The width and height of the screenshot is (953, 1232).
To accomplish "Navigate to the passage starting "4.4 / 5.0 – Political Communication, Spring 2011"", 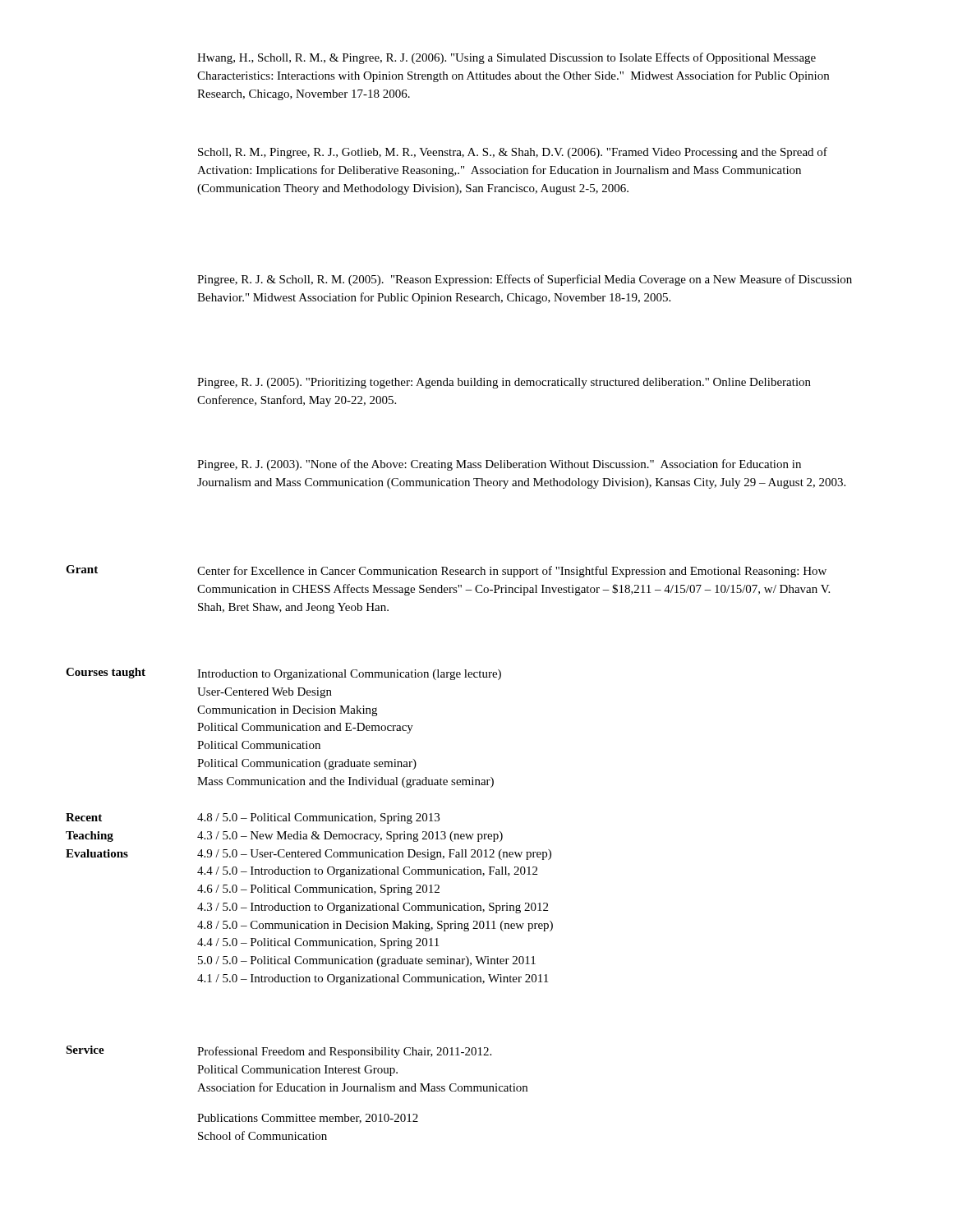I will coord(318,942).
